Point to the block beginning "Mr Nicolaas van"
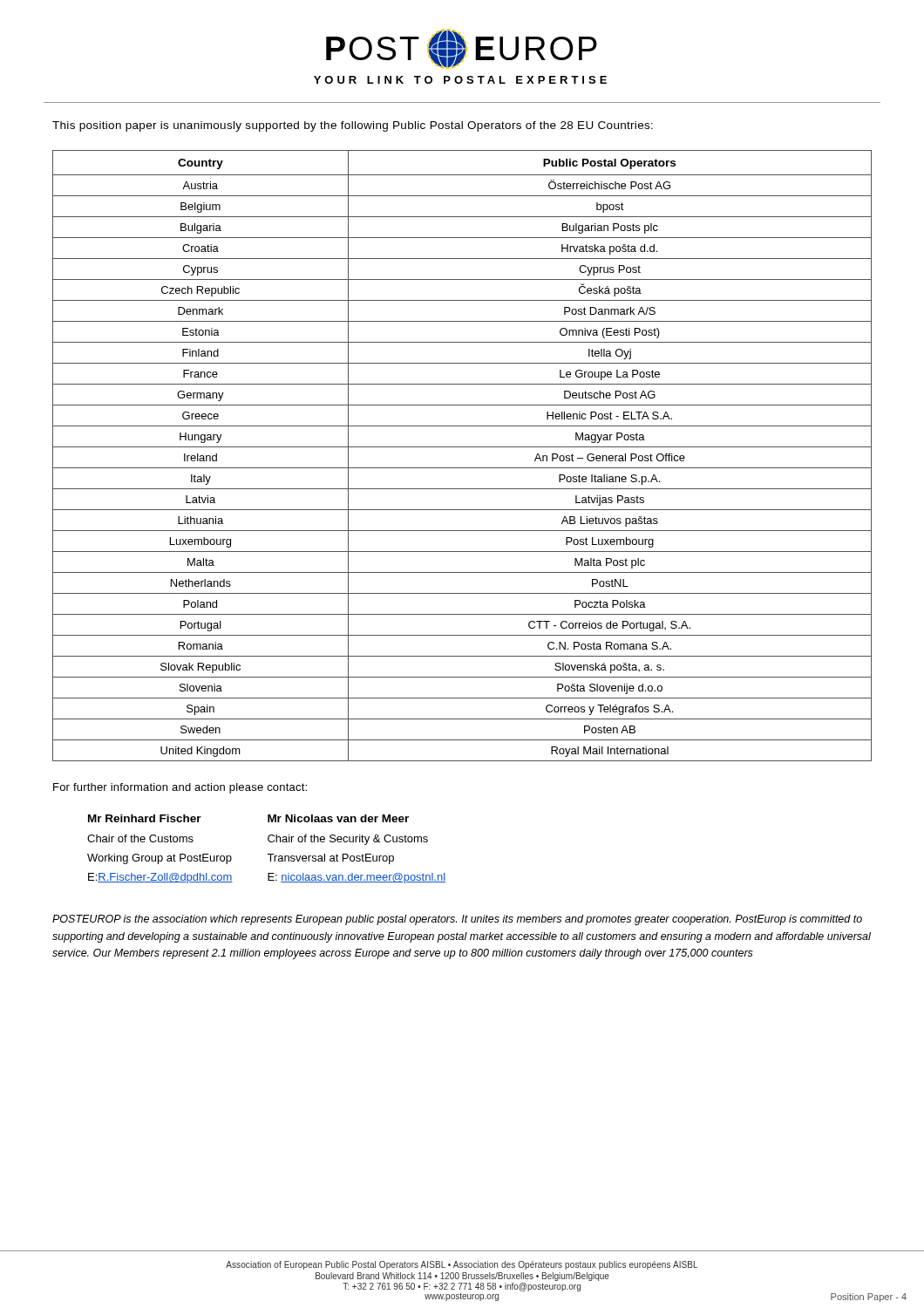924x1308 pixels. click(356, 848)
